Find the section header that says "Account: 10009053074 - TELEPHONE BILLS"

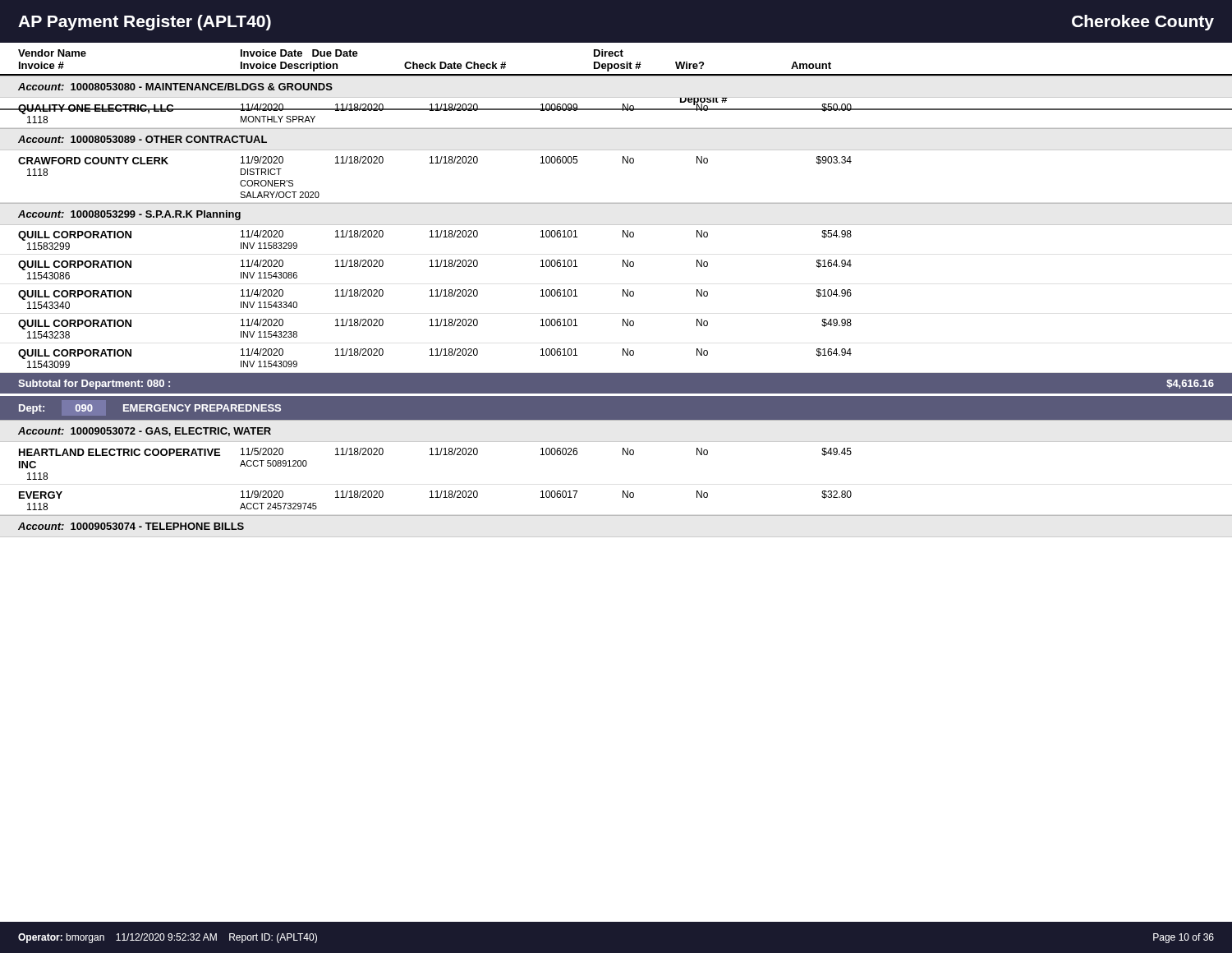tap(131, 526)
